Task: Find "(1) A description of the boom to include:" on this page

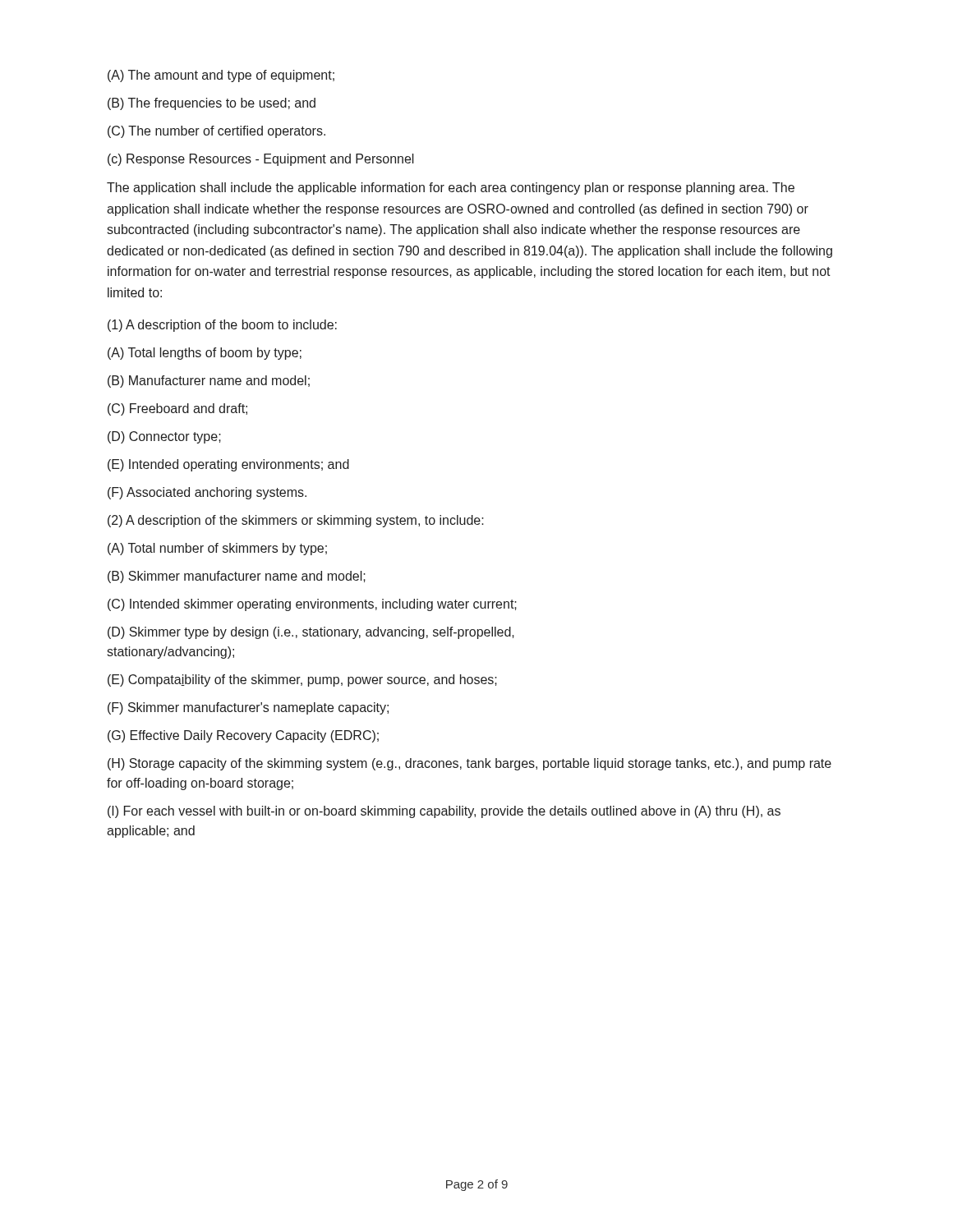Action: tap(222, 324)
